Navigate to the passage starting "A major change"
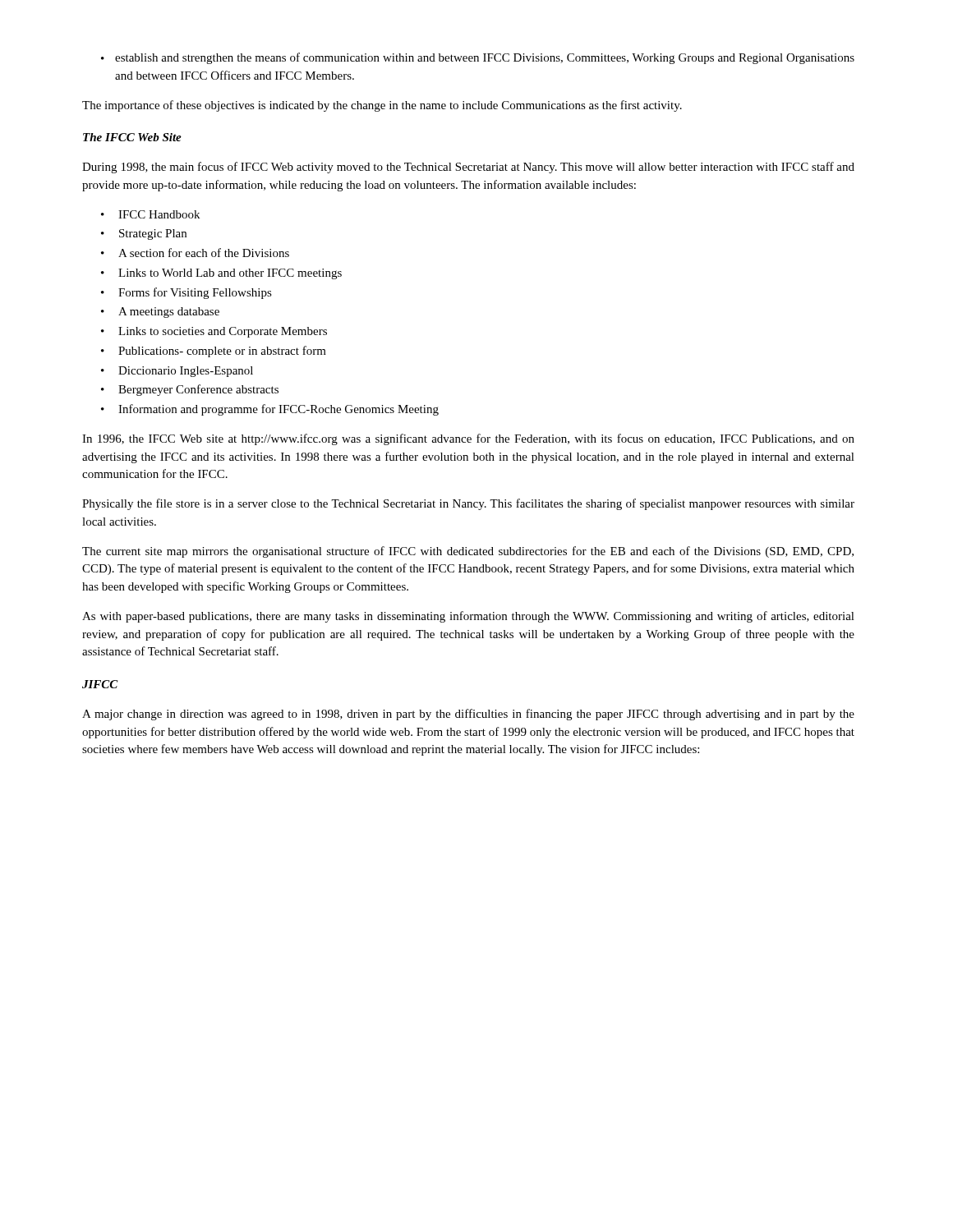 point(468,731)
